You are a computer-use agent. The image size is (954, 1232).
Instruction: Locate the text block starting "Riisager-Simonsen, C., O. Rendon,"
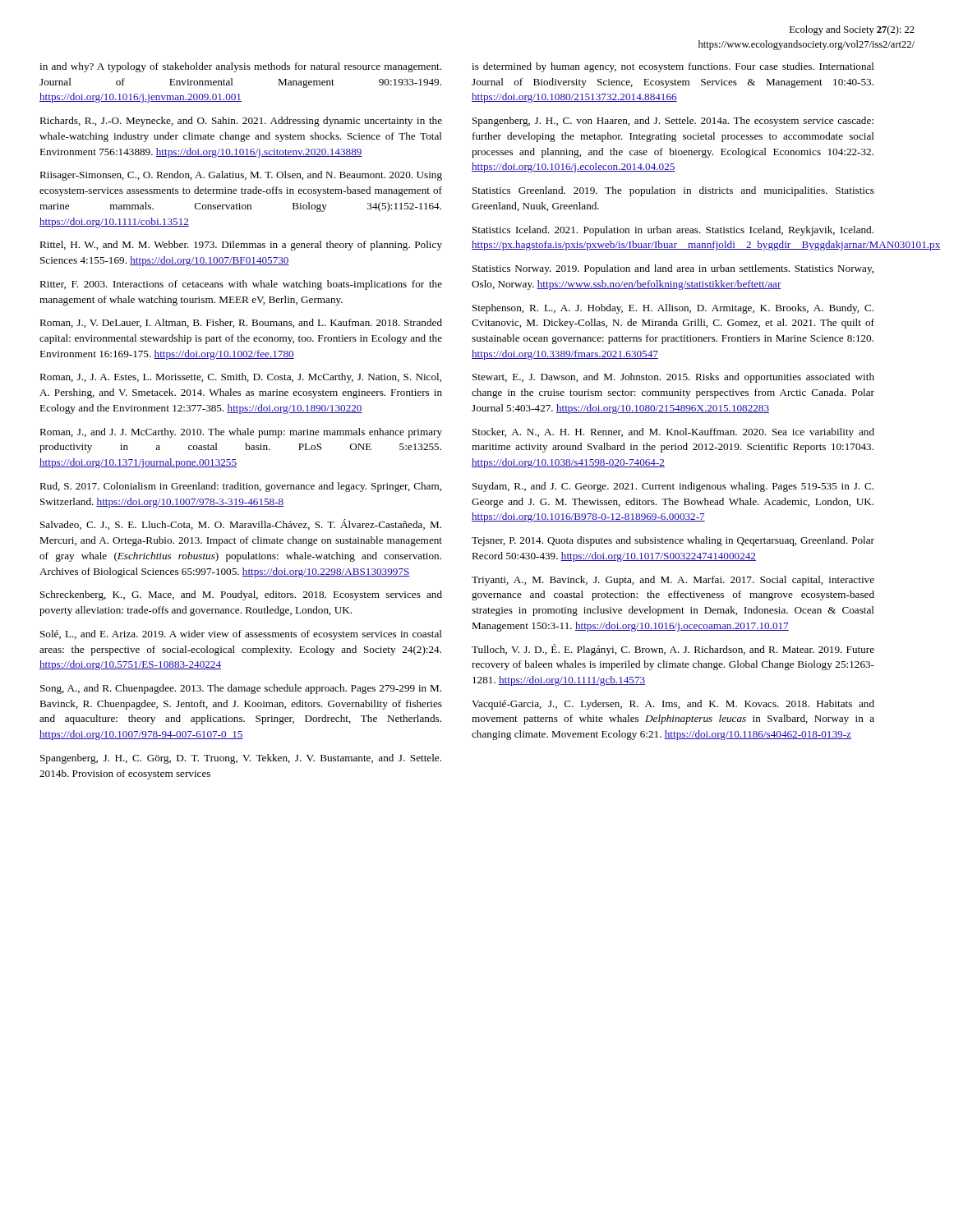tap(241, 198)
